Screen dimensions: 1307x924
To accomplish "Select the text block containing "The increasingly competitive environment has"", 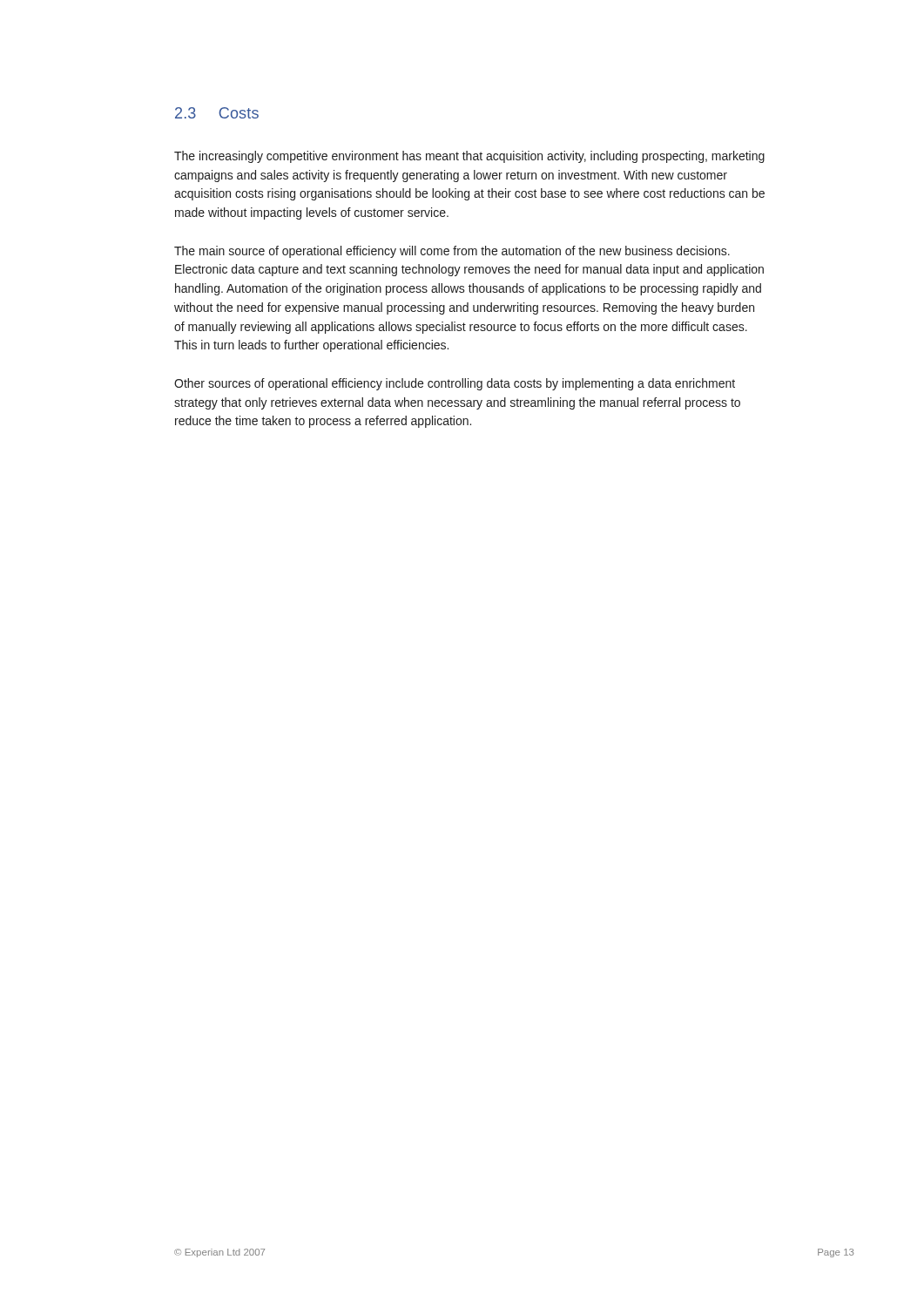I will (470, 185).
